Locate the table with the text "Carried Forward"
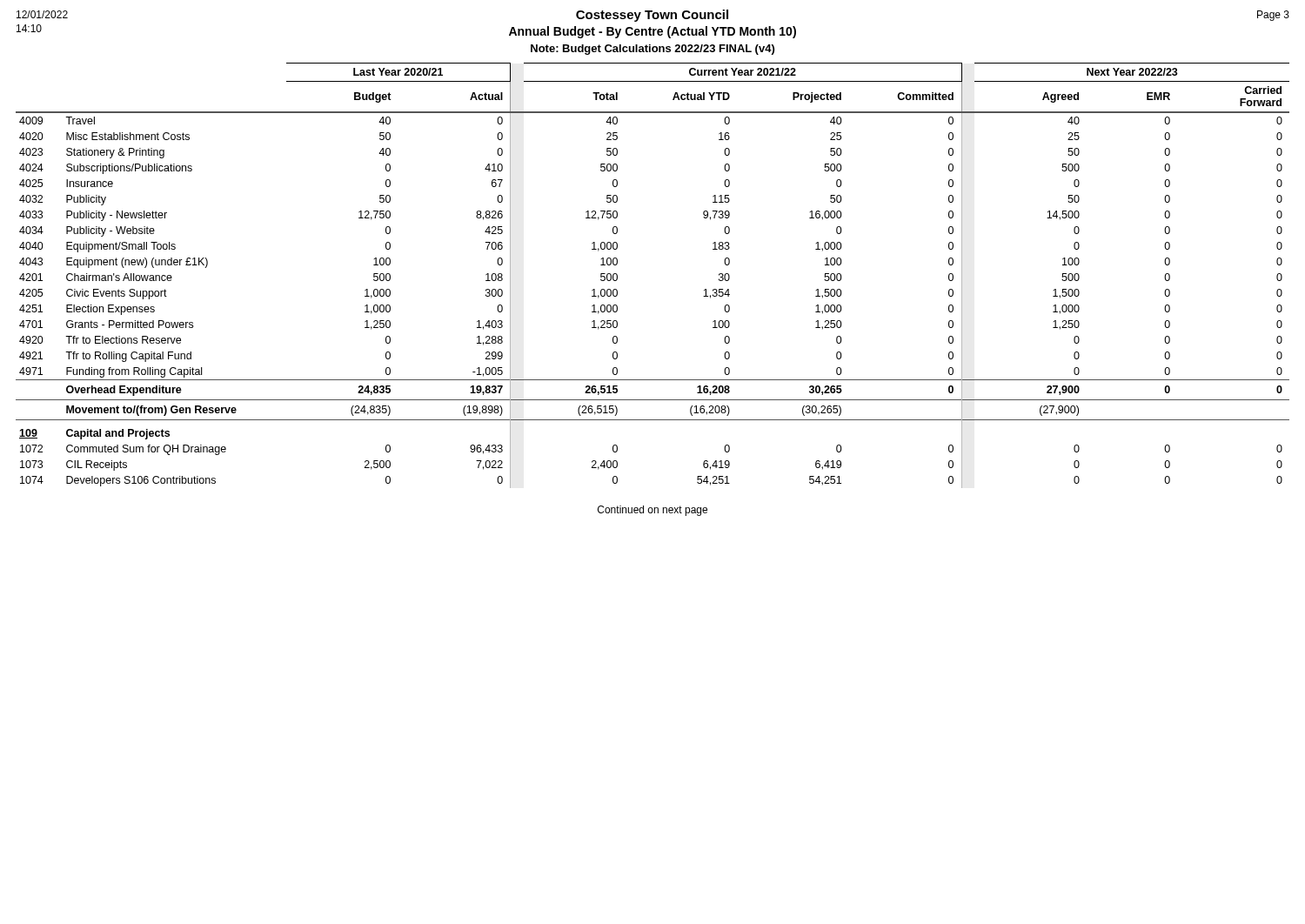This screenshot has height=924, width=1305. click(652, 290)
